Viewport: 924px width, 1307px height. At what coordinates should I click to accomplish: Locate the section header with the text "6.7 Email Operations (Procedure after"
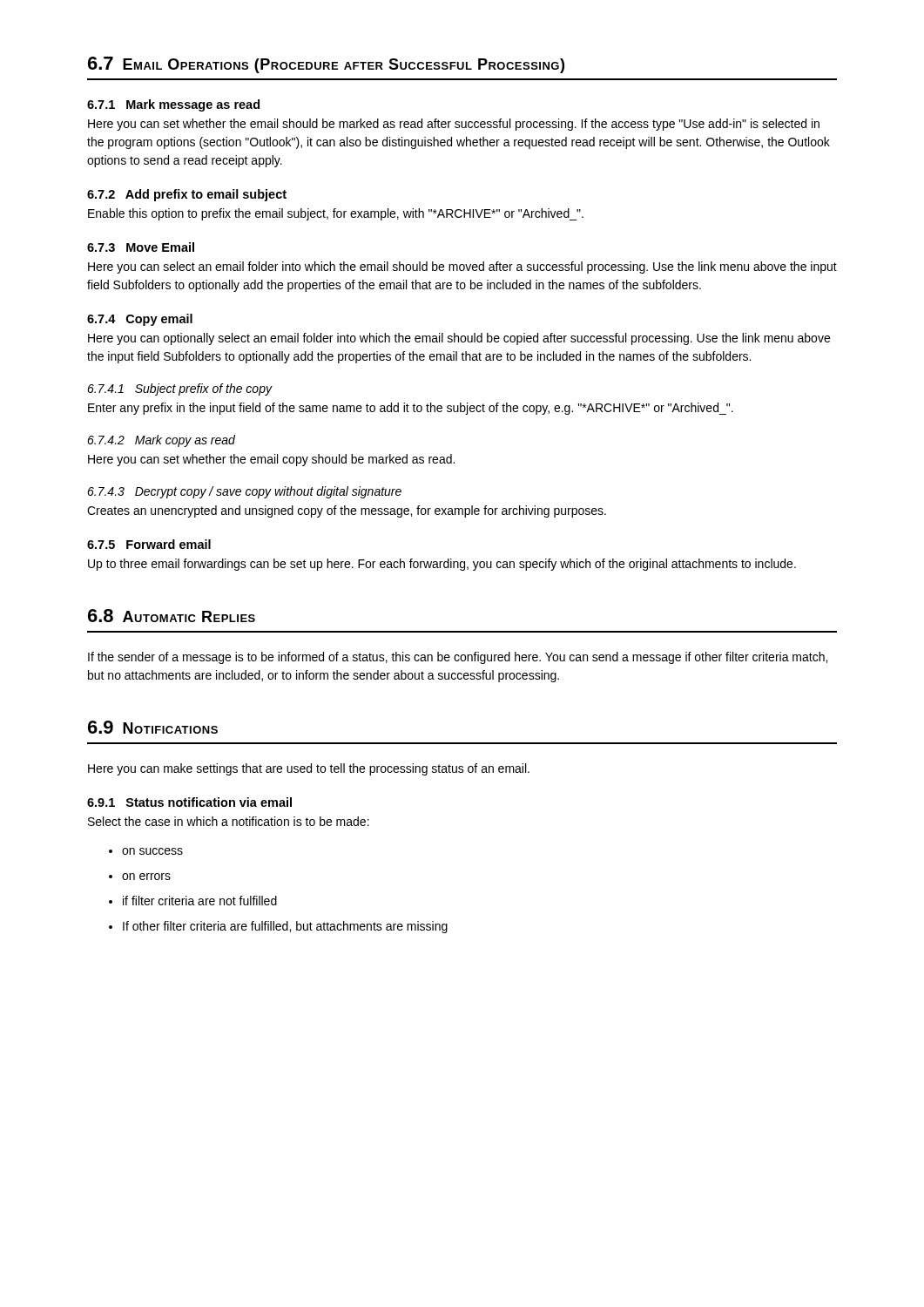462,66
